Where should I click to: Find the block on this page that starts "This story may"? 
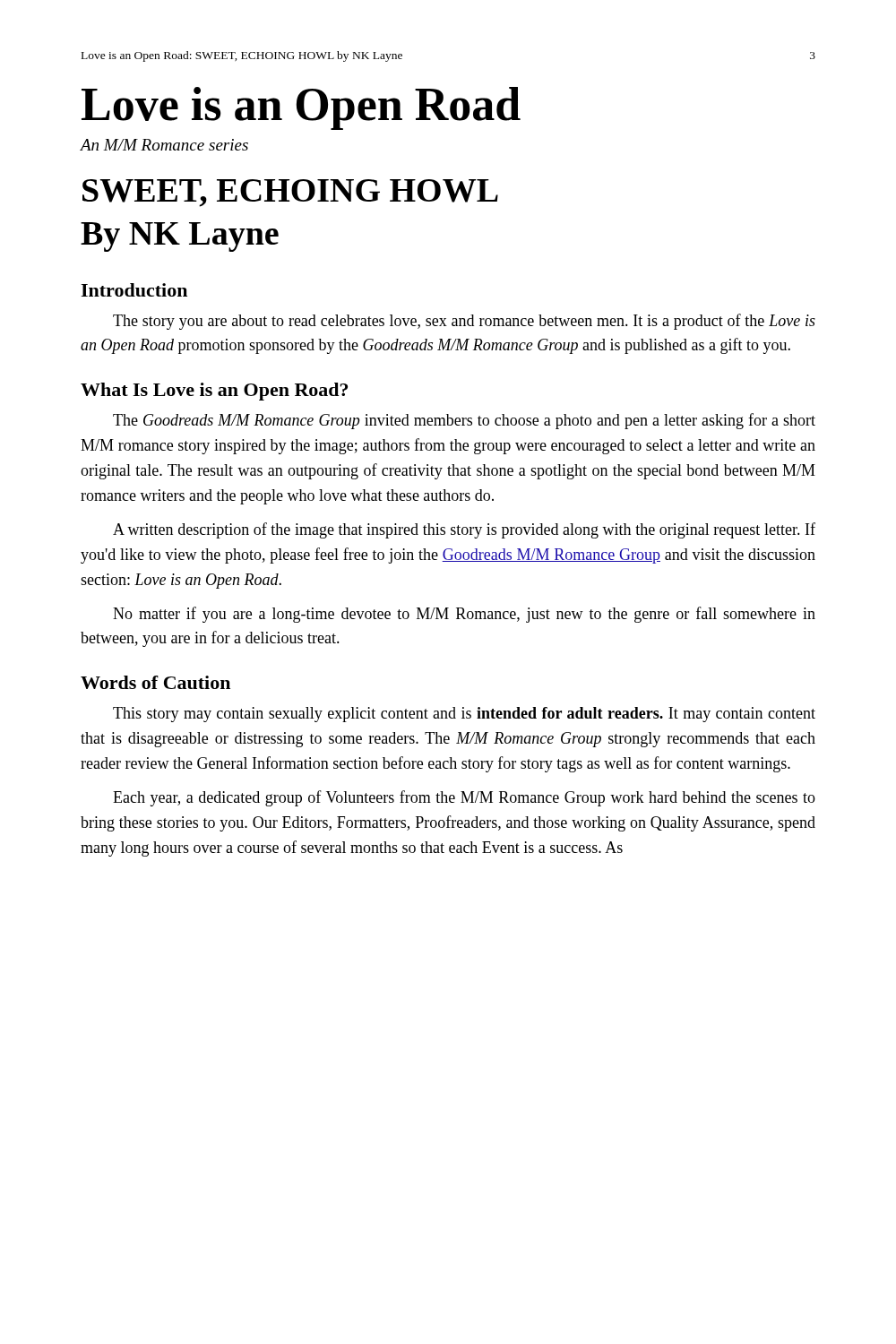pos(448,739)
